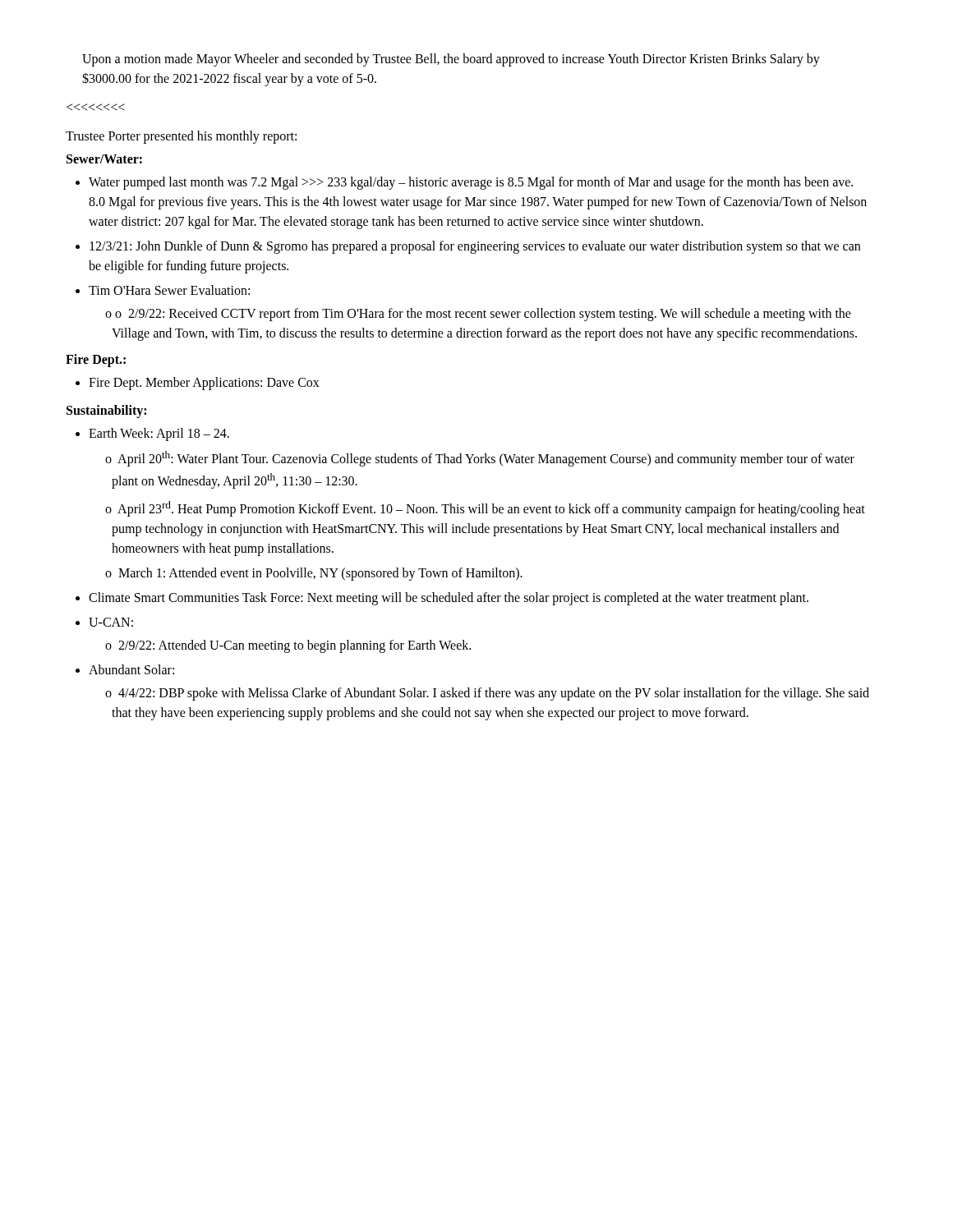Click on the list item containing "Earth Week: April 18 –"
953x1232 pixels.
tap(480, 503)
